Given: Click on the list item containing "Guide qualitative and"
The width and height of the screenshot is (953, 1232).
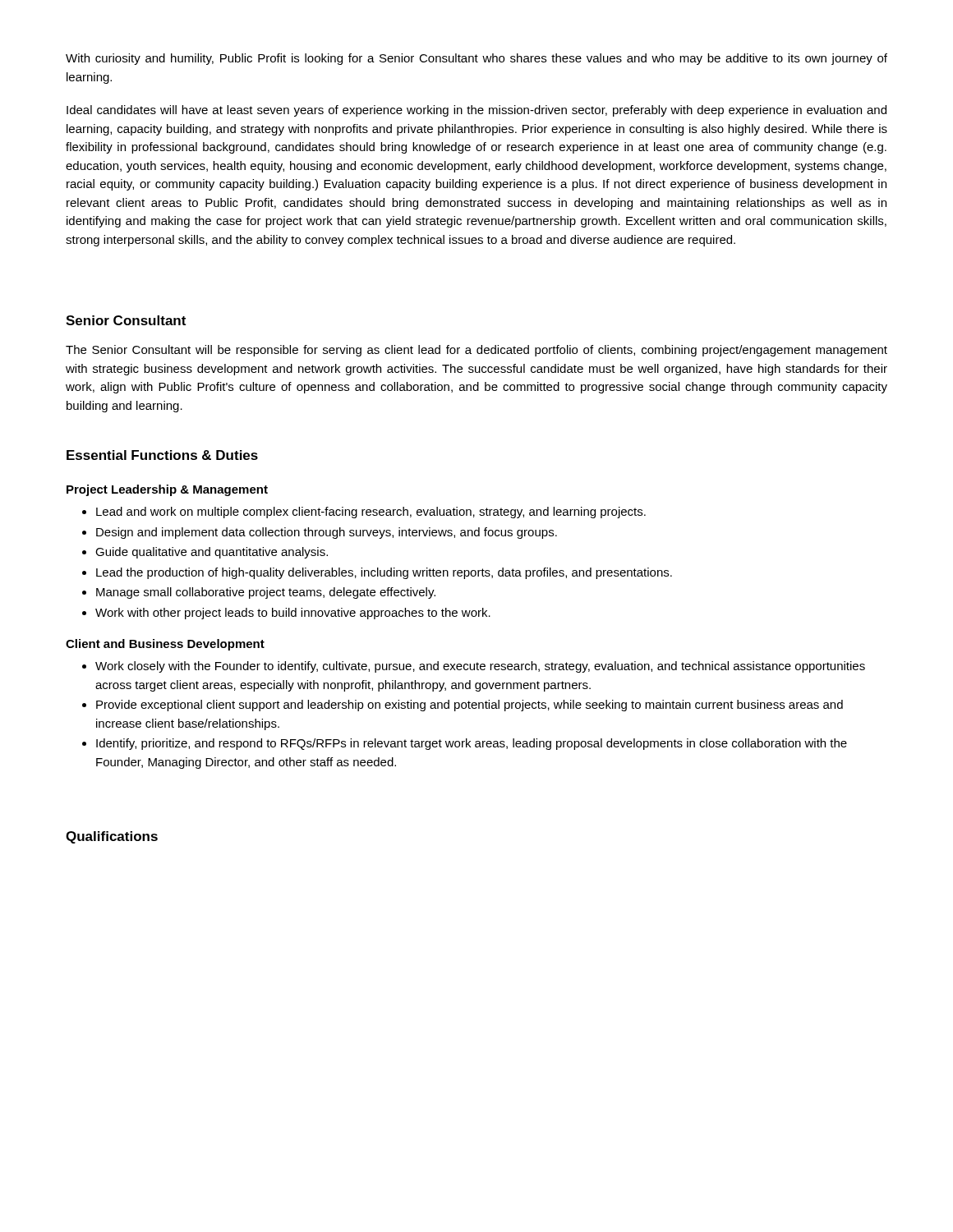Looking at the screenshot, I should 205,553.
